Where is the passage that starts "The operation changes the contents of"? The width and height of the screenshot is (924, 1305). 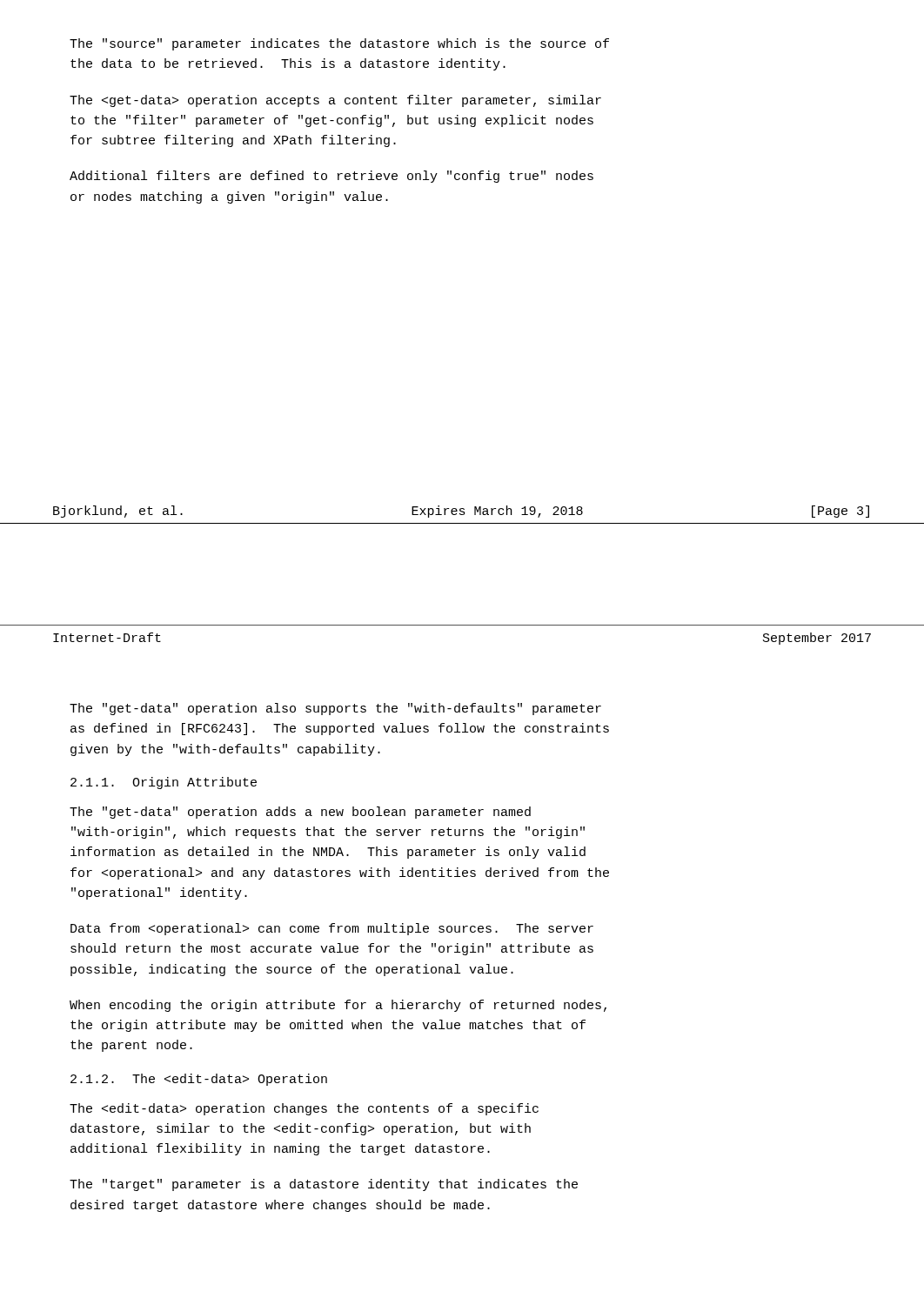click(x=305, y=1129)
